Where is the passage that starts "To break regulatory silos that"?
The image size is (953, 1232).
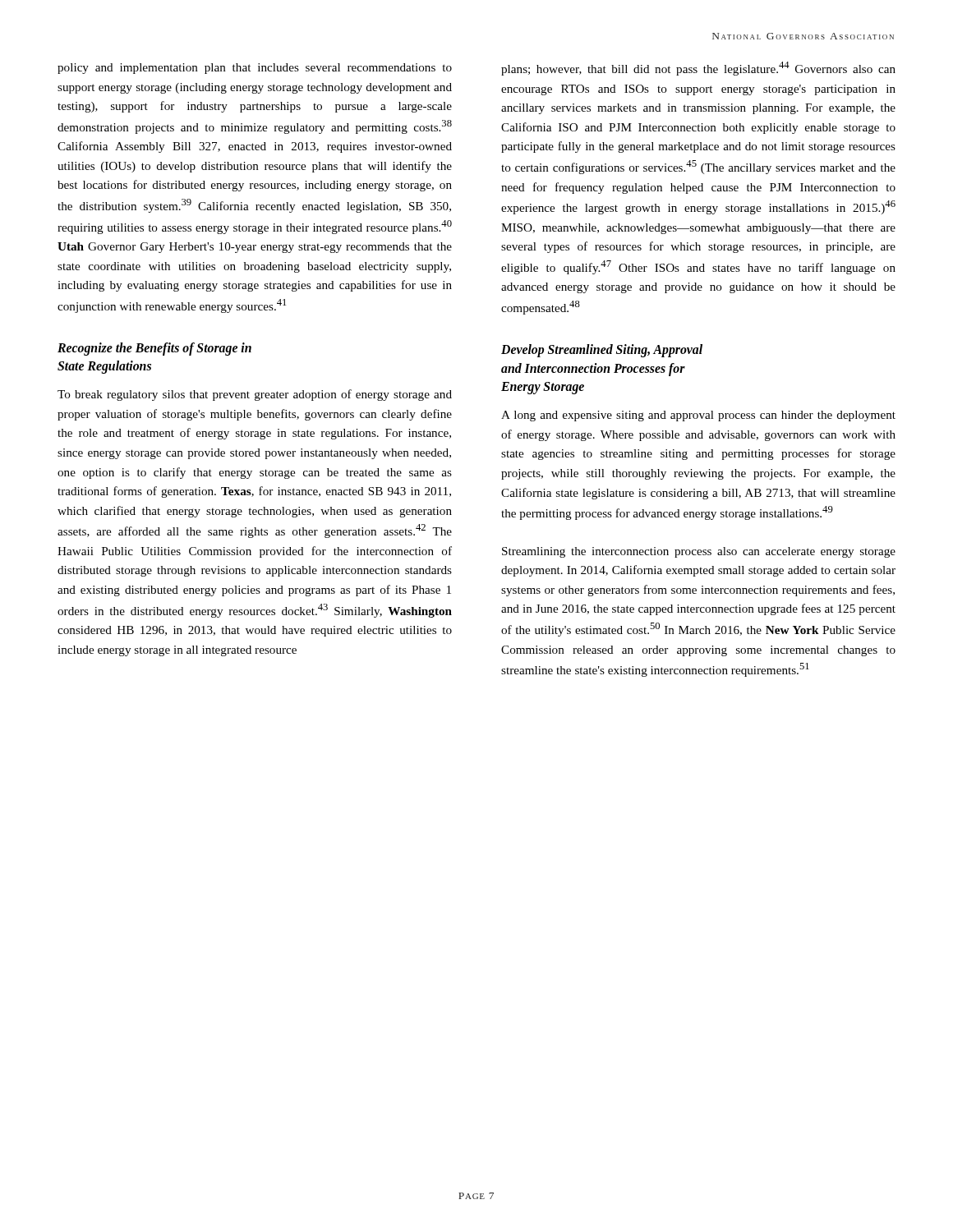coord(255,522)
